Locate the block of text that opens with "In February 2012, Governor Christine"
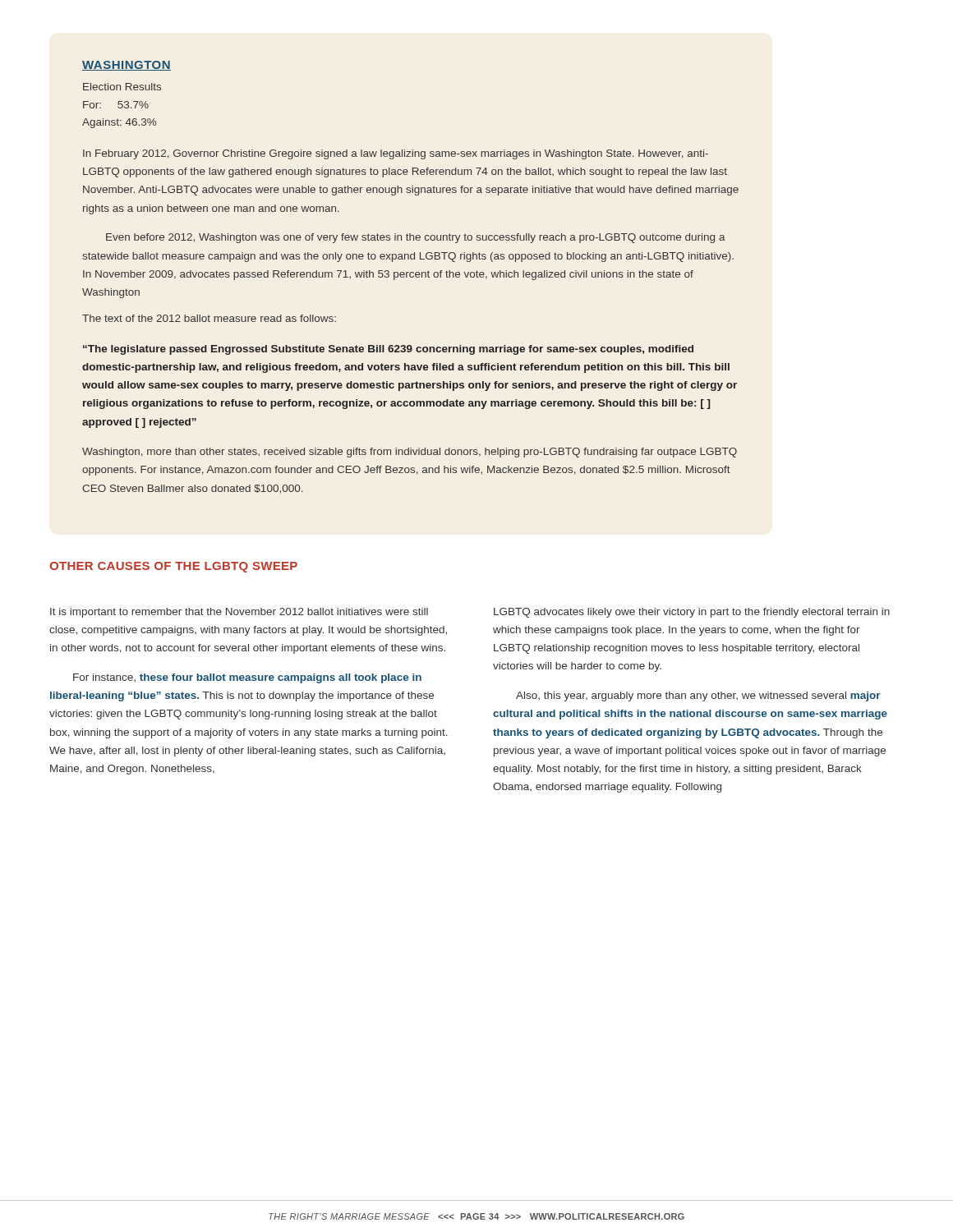Screen dimensions: 1232x953 411,181
